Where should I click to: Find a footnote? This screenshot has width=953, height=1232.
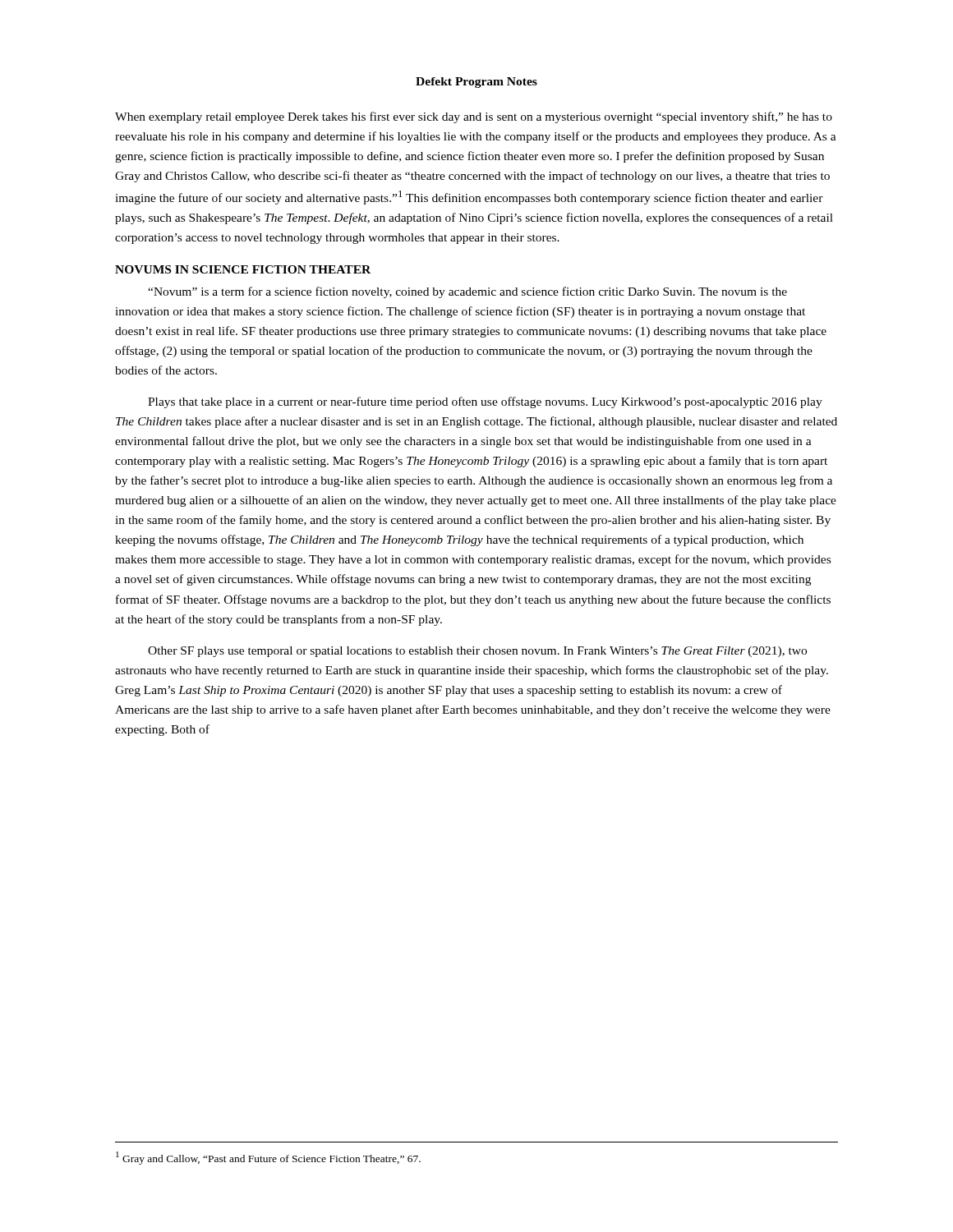coord(476,1157)
